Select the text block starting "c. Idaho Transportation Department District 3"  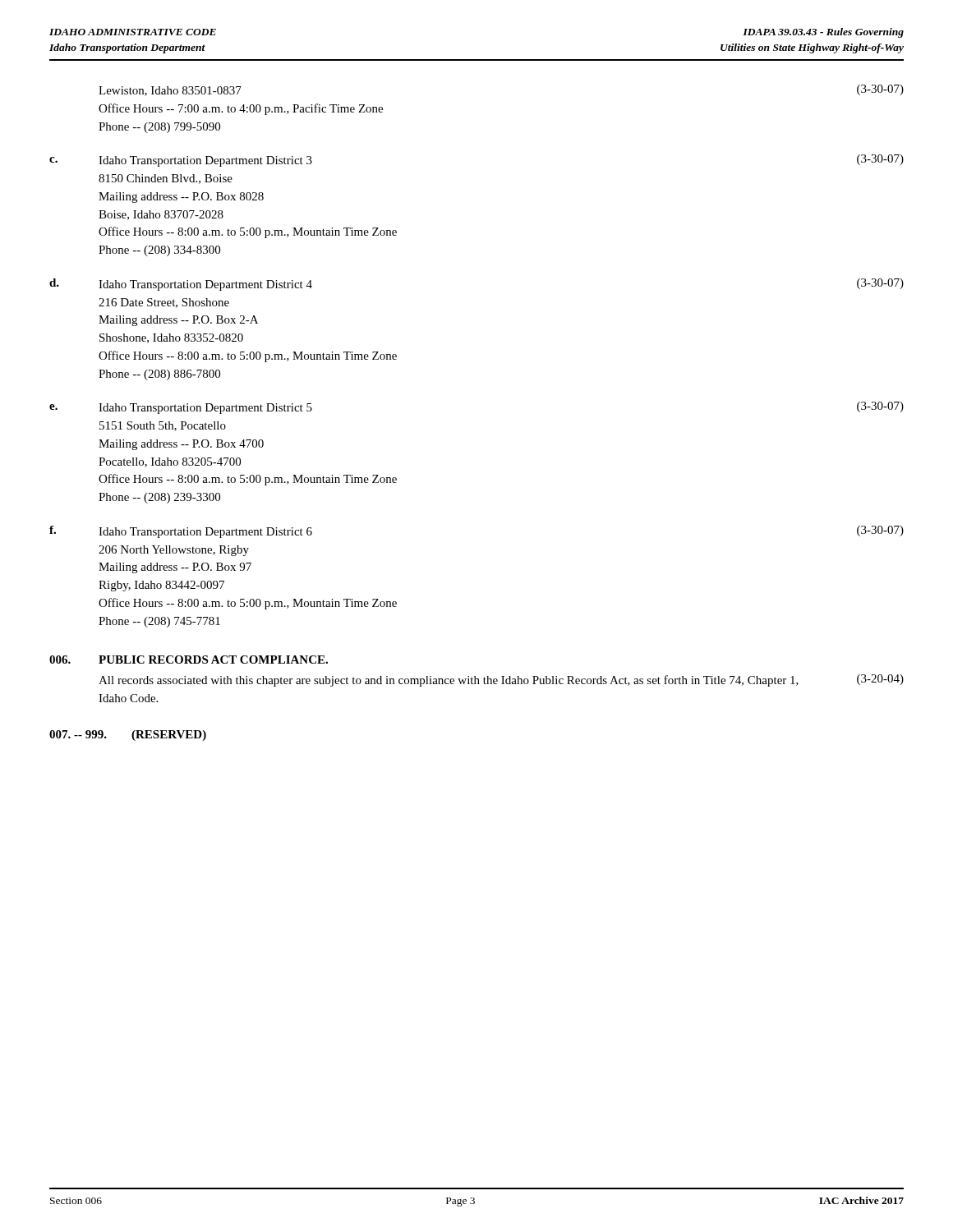coord(212,161)
